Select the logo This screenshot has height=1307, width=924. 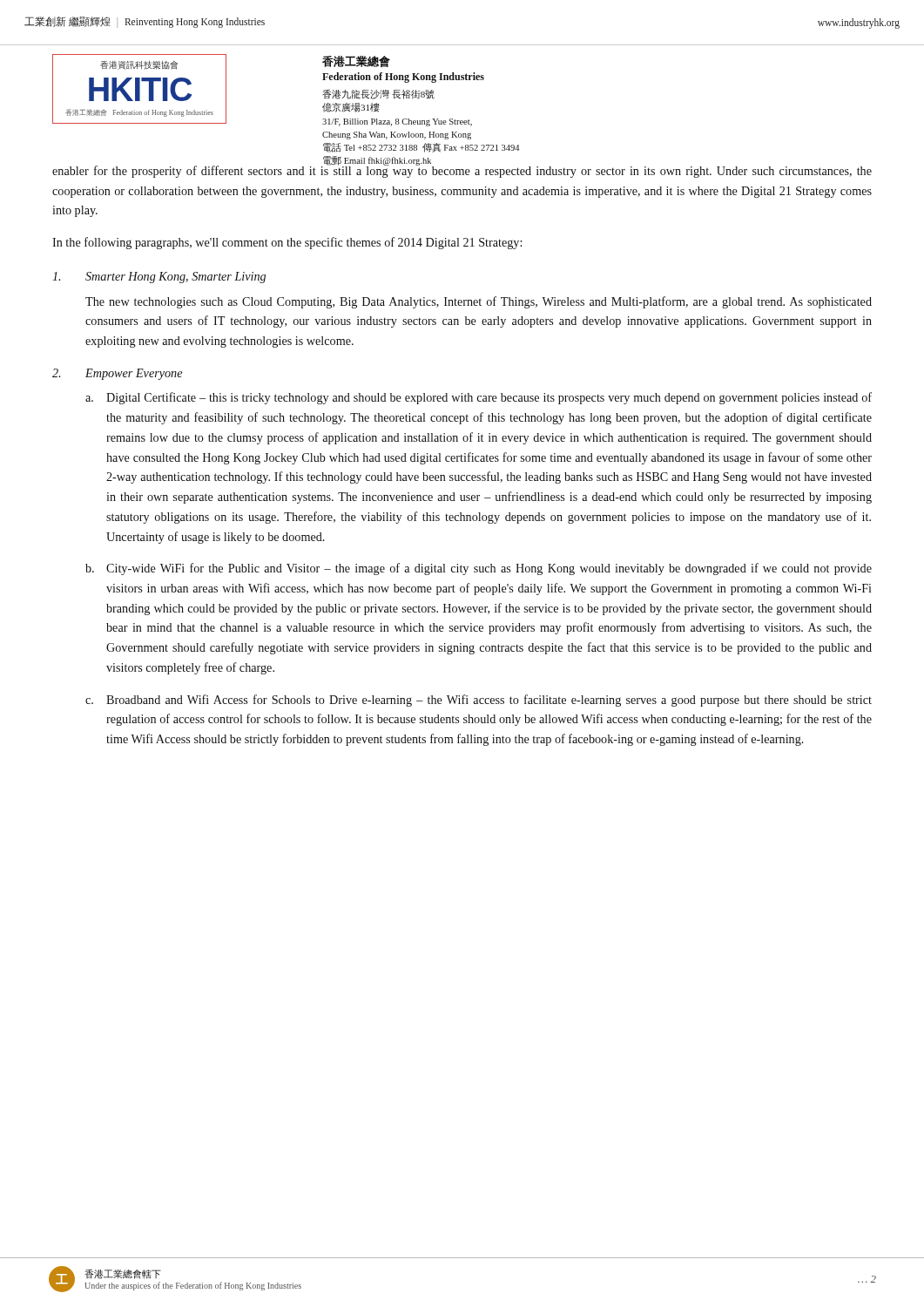pos(139,89)
